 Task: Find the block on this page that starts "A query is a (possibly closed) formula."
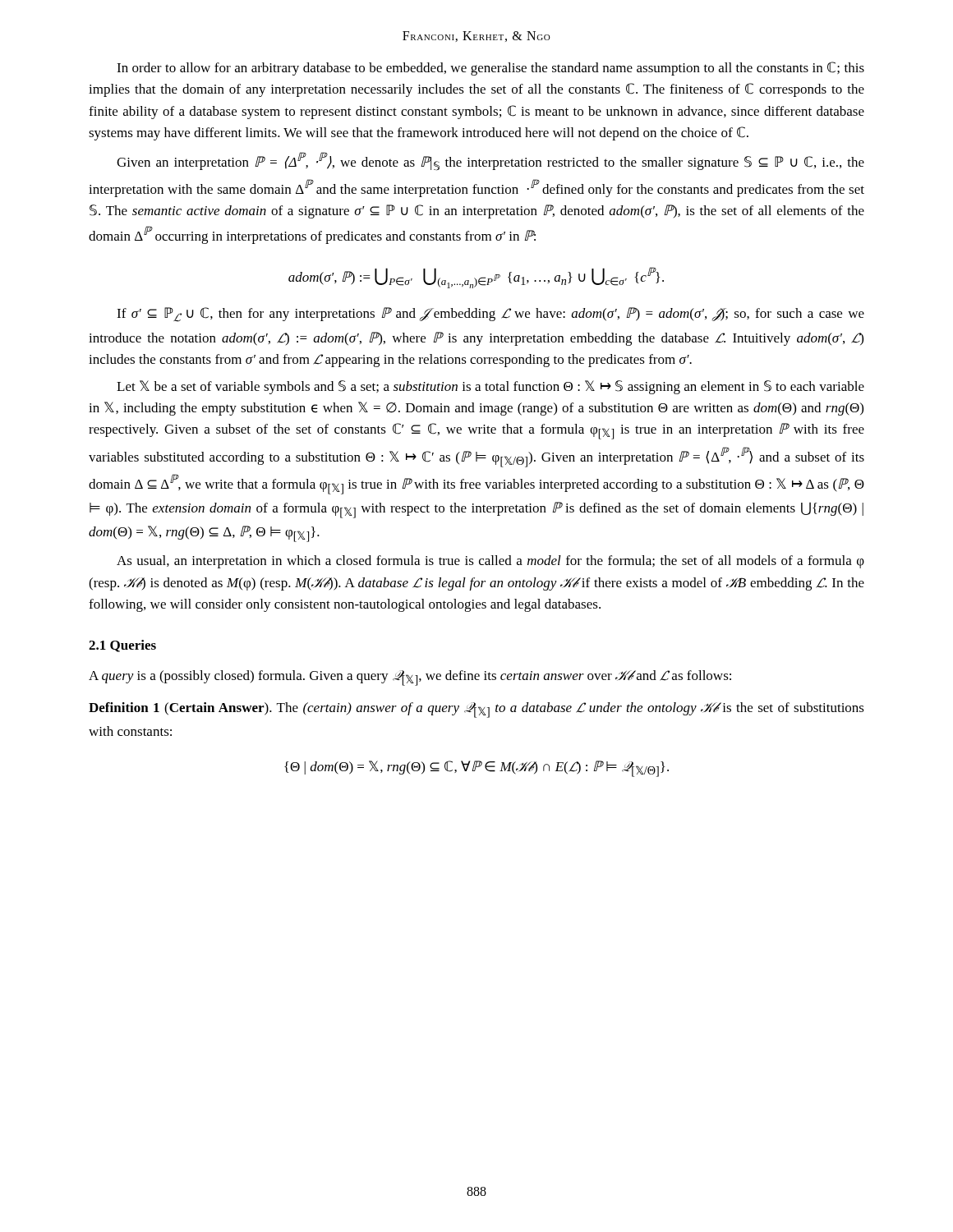[x=476, y=677]
